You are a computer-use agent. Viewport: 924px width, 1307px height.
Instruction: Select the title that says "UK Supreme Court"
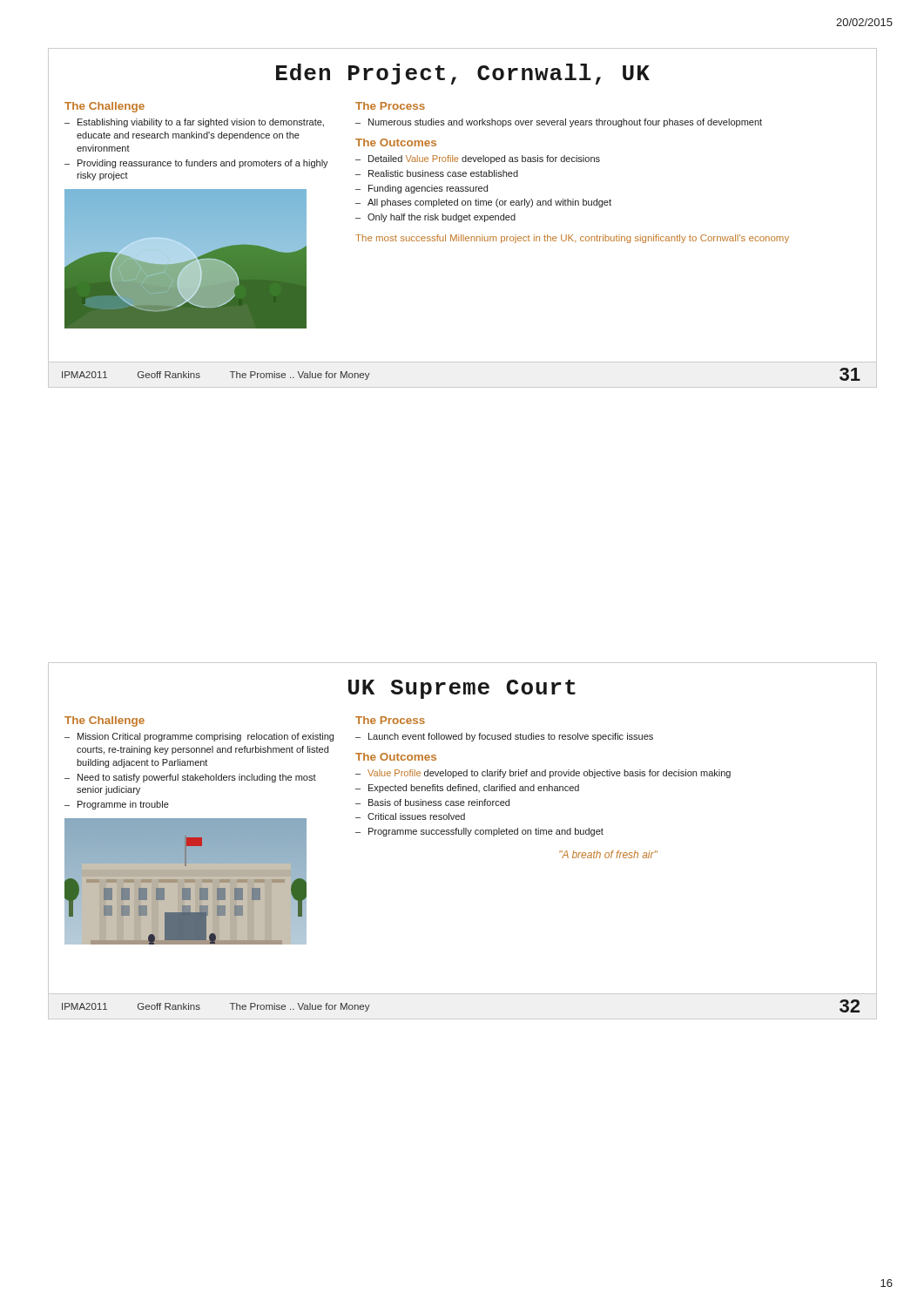462,688
